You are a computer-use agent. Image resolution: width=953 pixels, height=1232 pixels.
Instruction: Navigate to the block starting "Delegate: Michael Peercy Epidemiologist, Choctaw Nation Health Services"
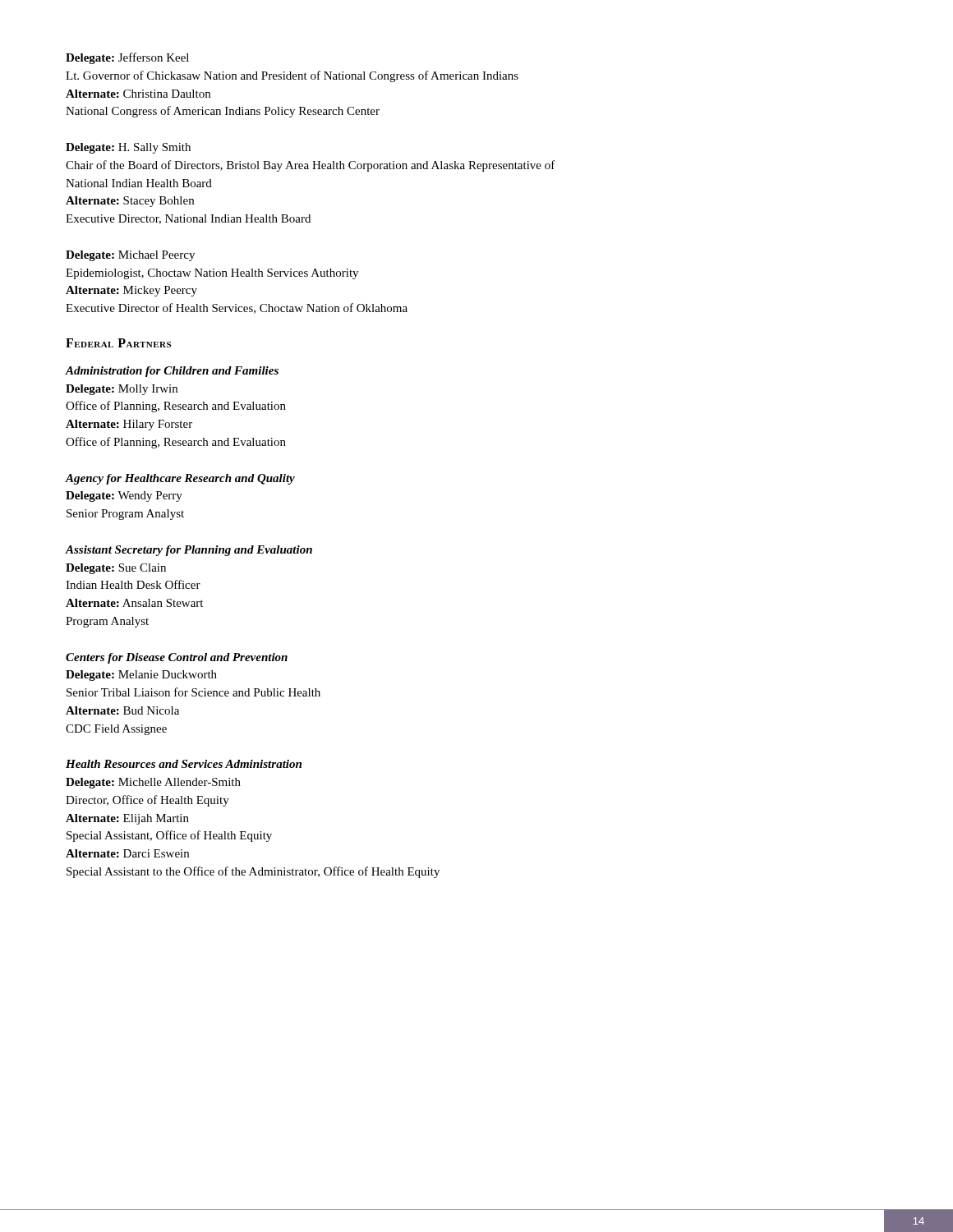[130, 256]
